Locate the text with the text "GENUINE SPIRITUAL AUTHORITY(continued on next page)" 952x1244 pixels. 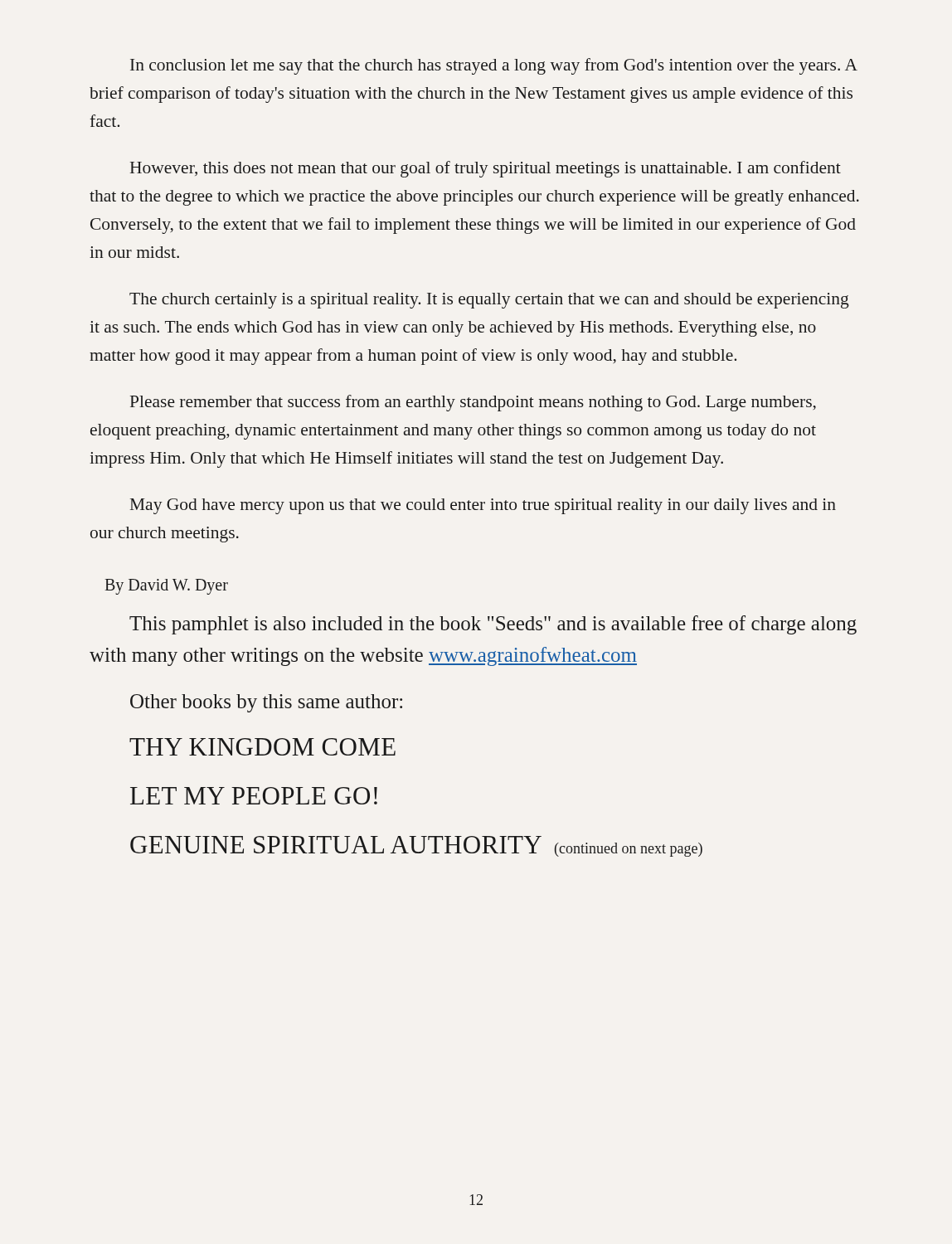416,846
